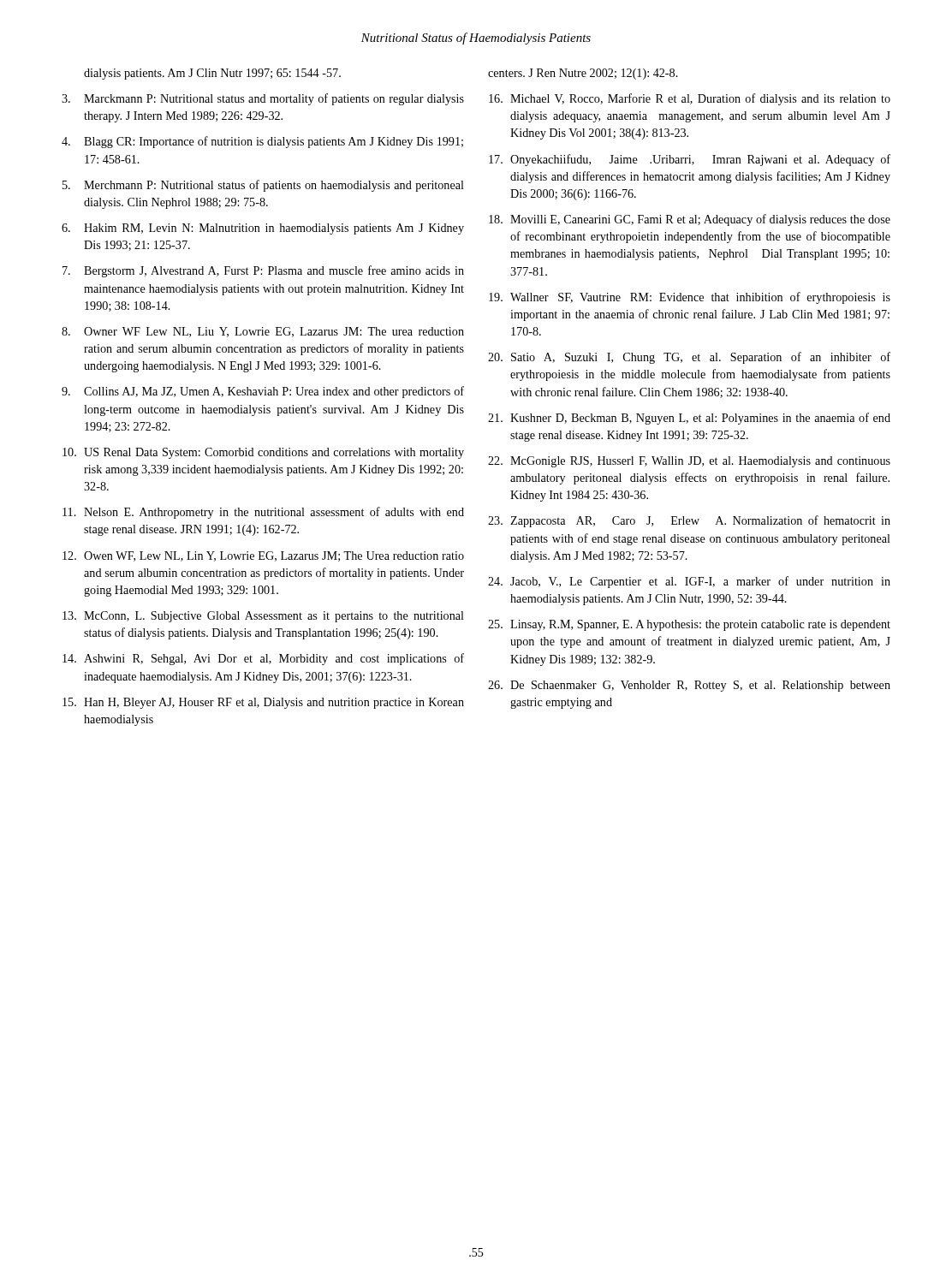Image resolution: width=952 pixels, height=1284 pixels.
Task: Click the passage that begins "7. Bergstorm J, Alvestrand A, Furst P:"
Action: [263, 288]
